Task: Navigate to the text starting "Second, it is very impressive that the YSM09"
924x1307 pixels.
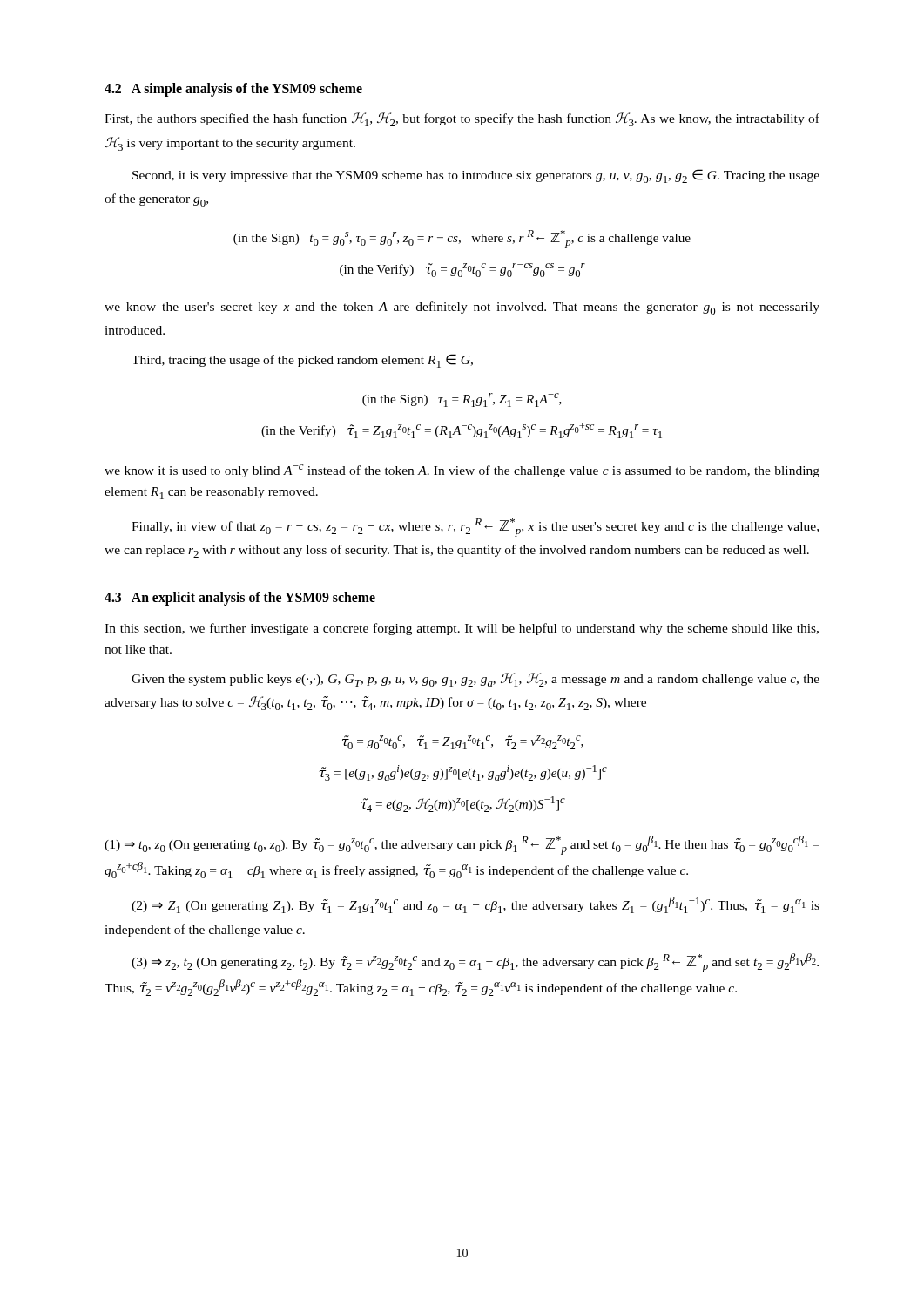Action: pos(462,188)
